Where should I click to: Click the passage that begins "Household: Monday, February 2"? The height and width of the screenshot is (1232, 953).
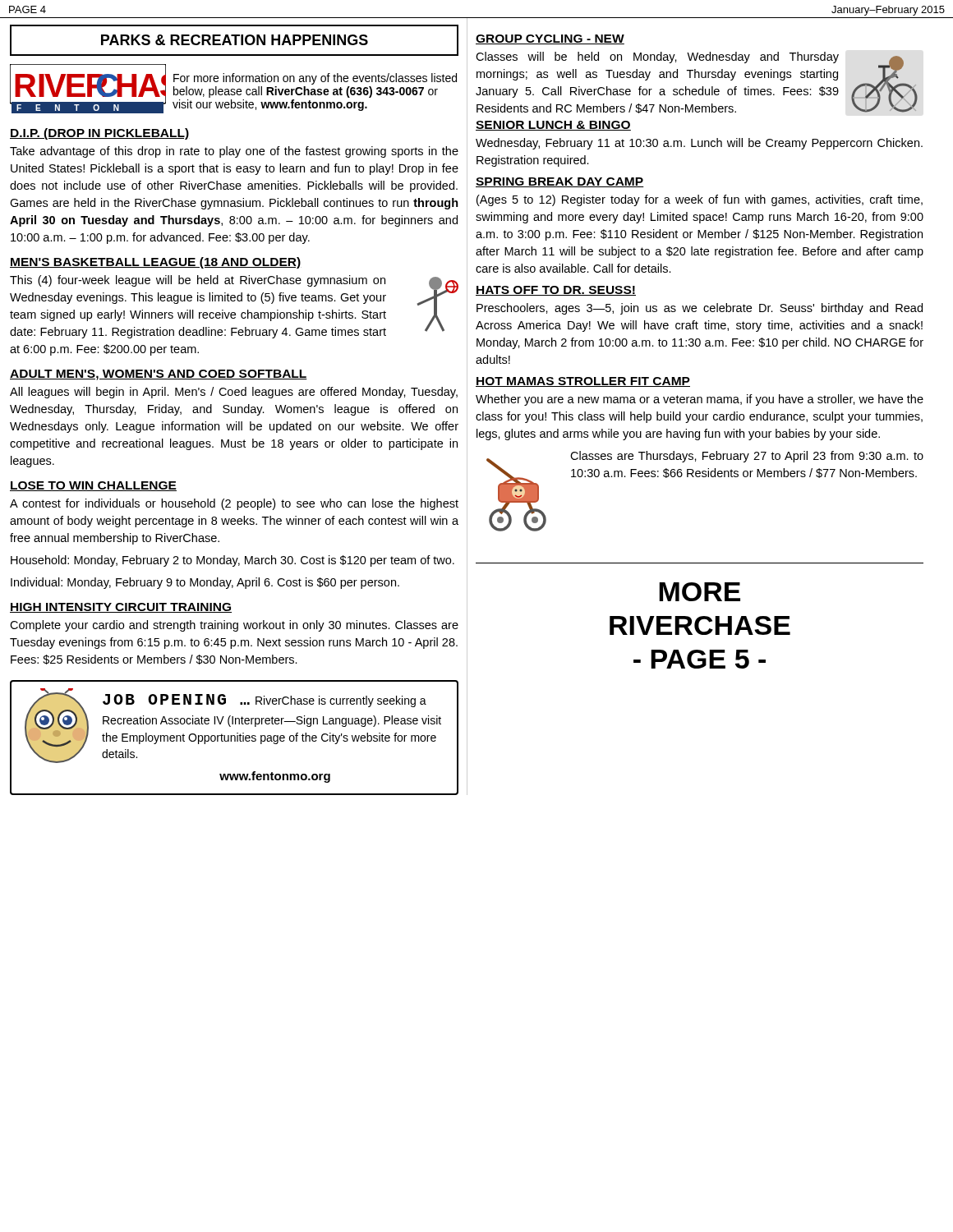pos(232,560)
